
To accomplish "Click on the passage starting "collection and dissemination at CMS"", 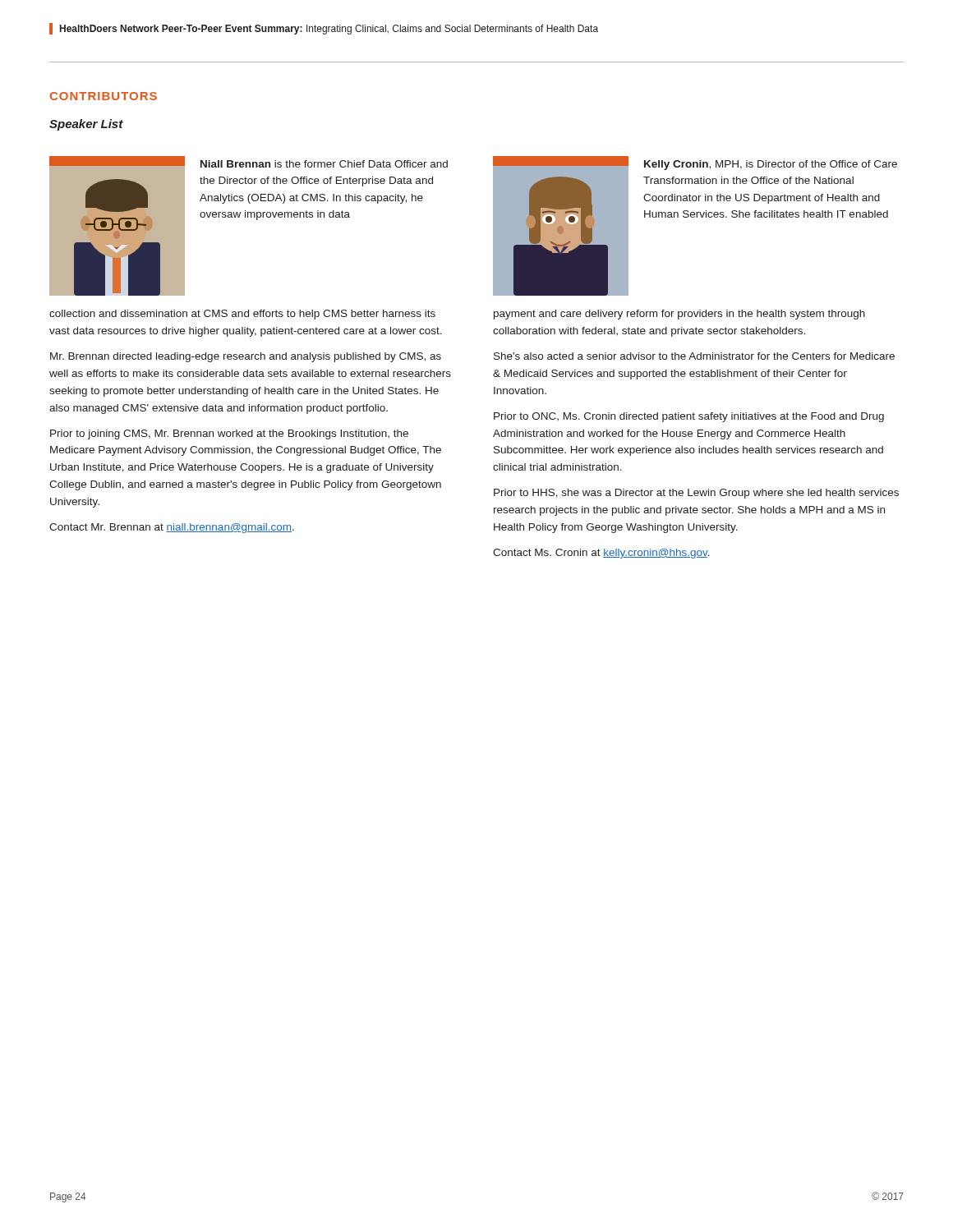I will pyautogui.click(x=246, y=322).
